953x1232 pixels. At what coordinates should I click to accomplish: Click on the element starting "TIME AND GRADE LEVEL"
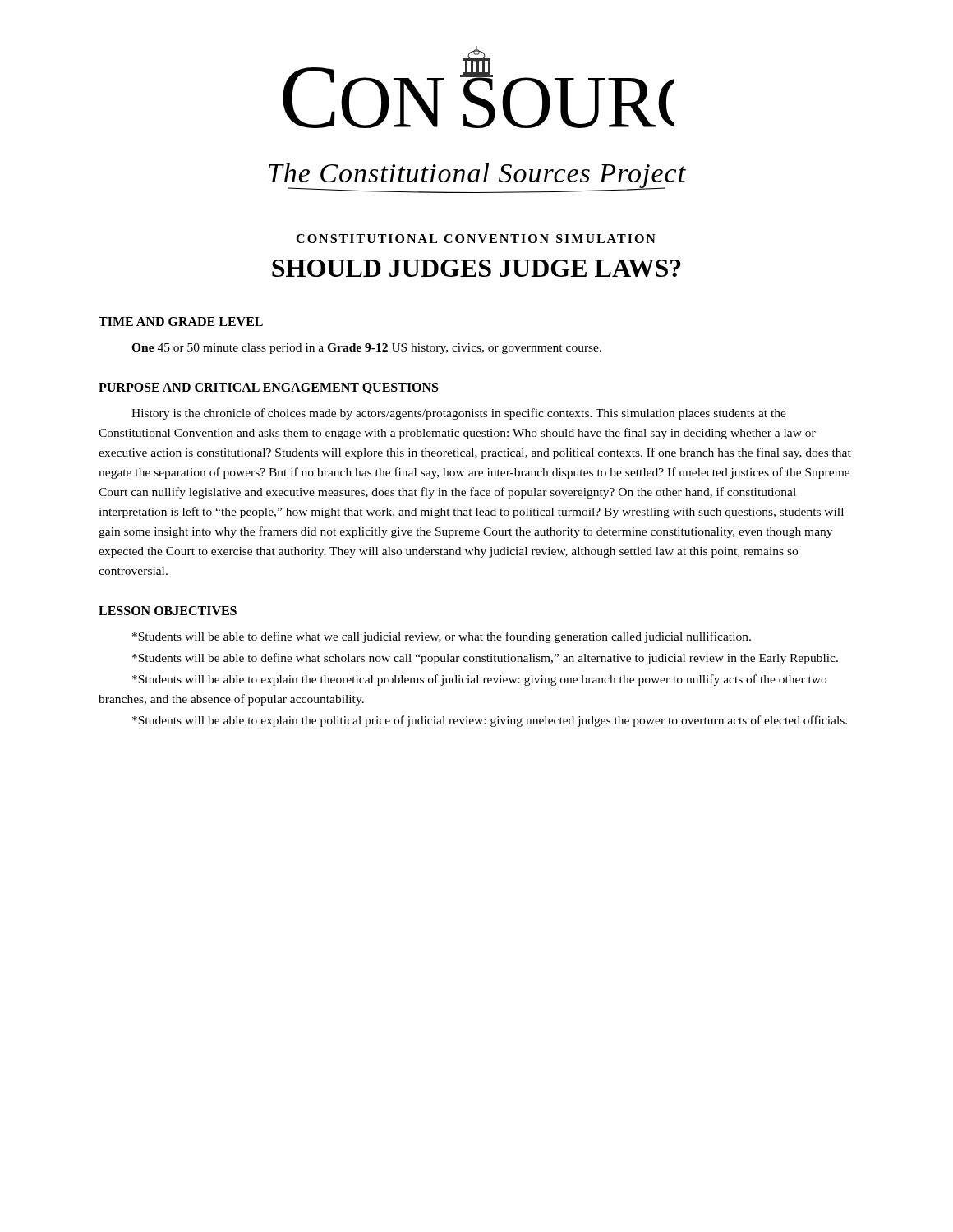(x=181, y=322)
